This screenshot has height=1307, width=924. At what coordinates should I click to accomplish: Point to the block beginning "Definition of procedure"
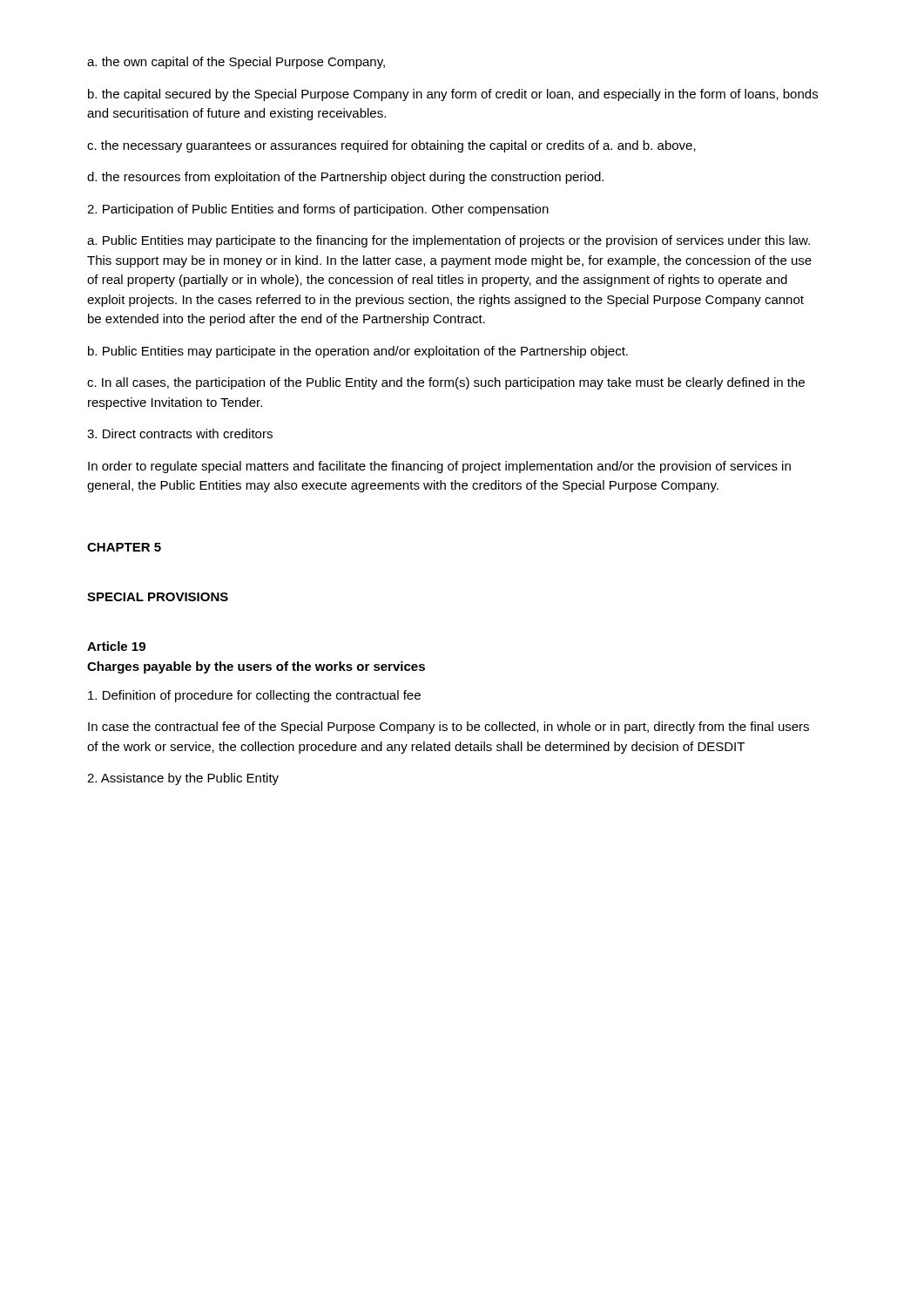click(x=254, y=694)
